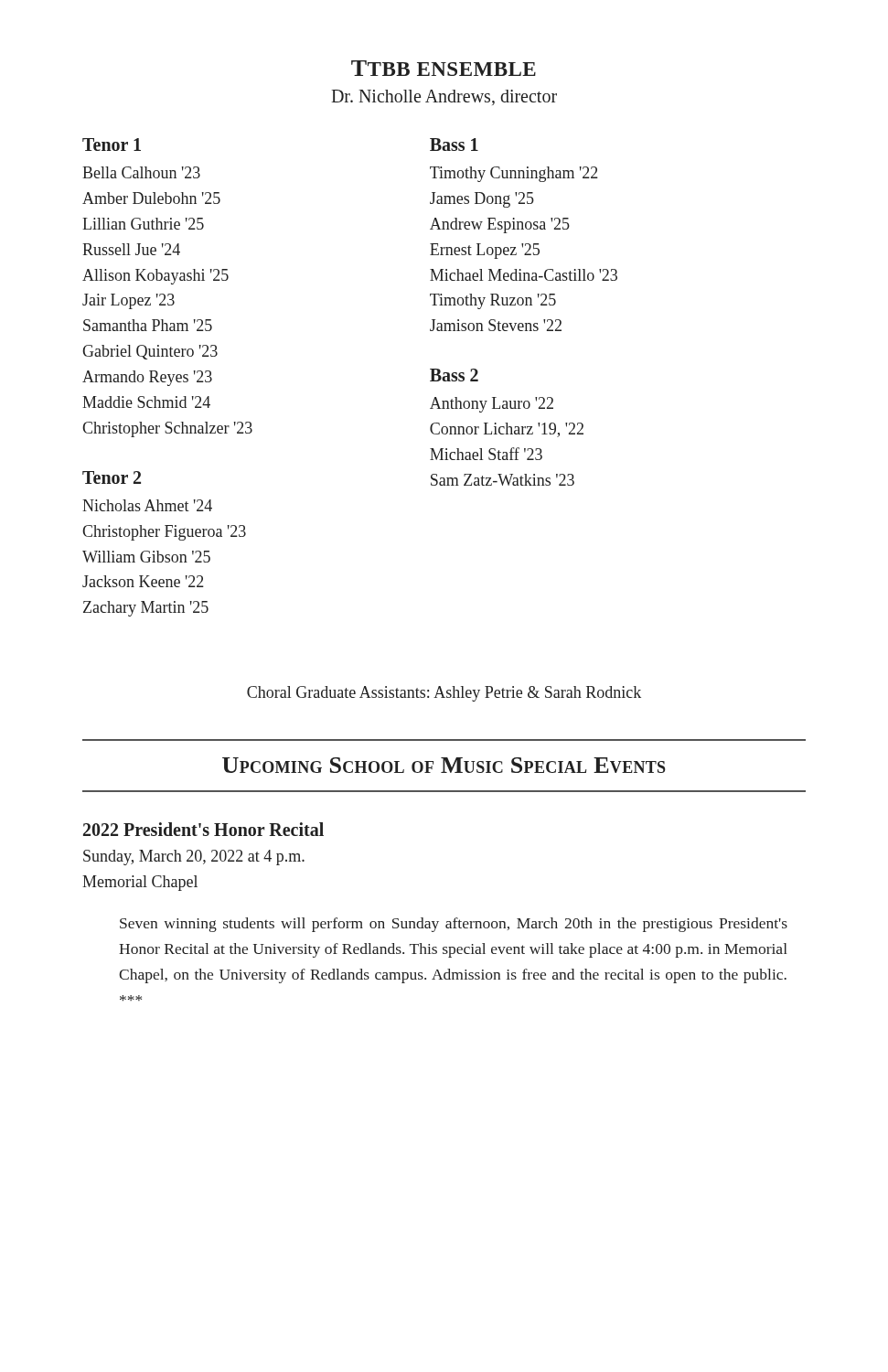
Task: Point to "Nicholas Ahmet '24"
Action: [x=147, y=505]
